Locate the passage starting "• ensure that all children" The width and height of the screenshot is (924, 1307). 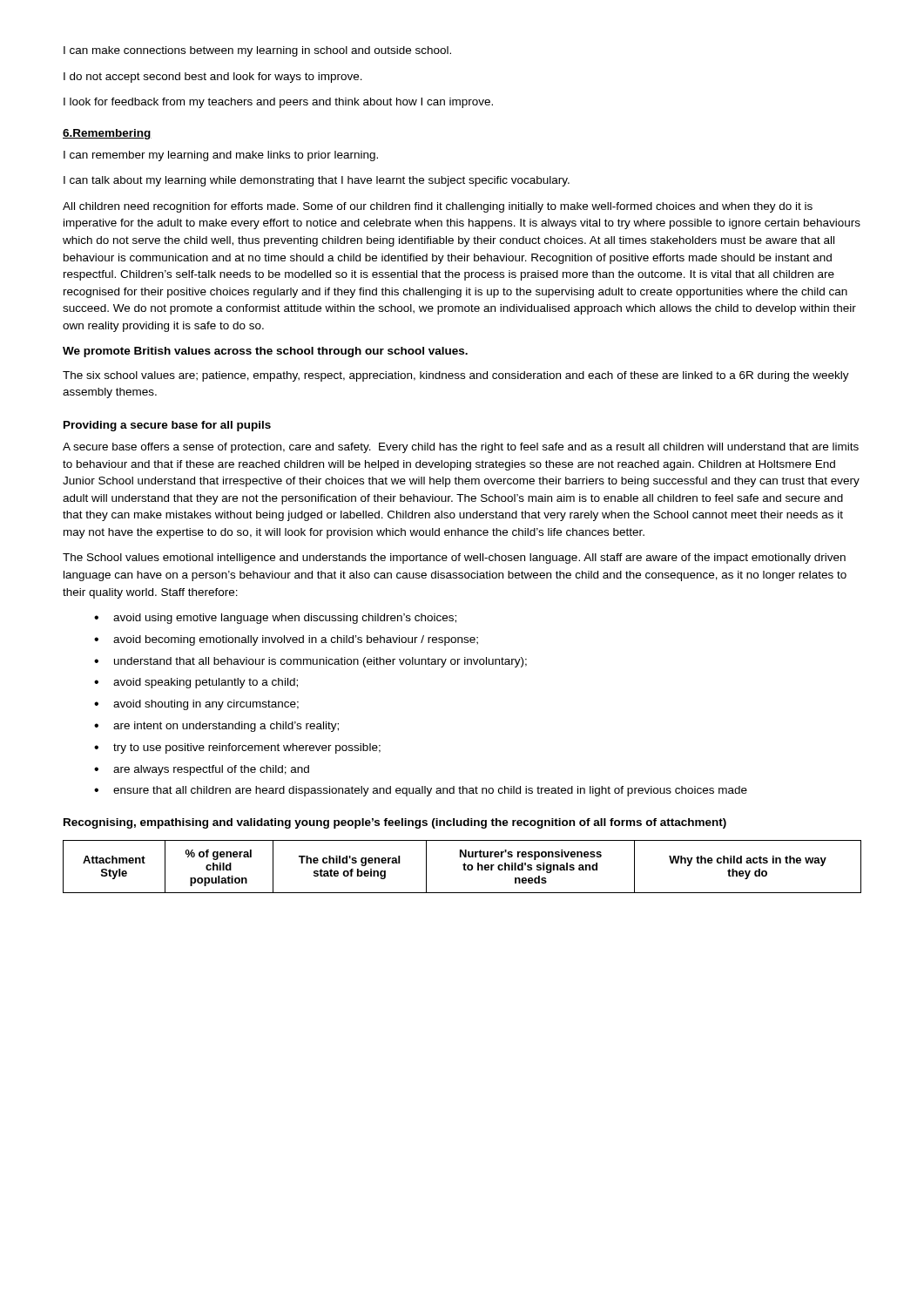(478, 791)
